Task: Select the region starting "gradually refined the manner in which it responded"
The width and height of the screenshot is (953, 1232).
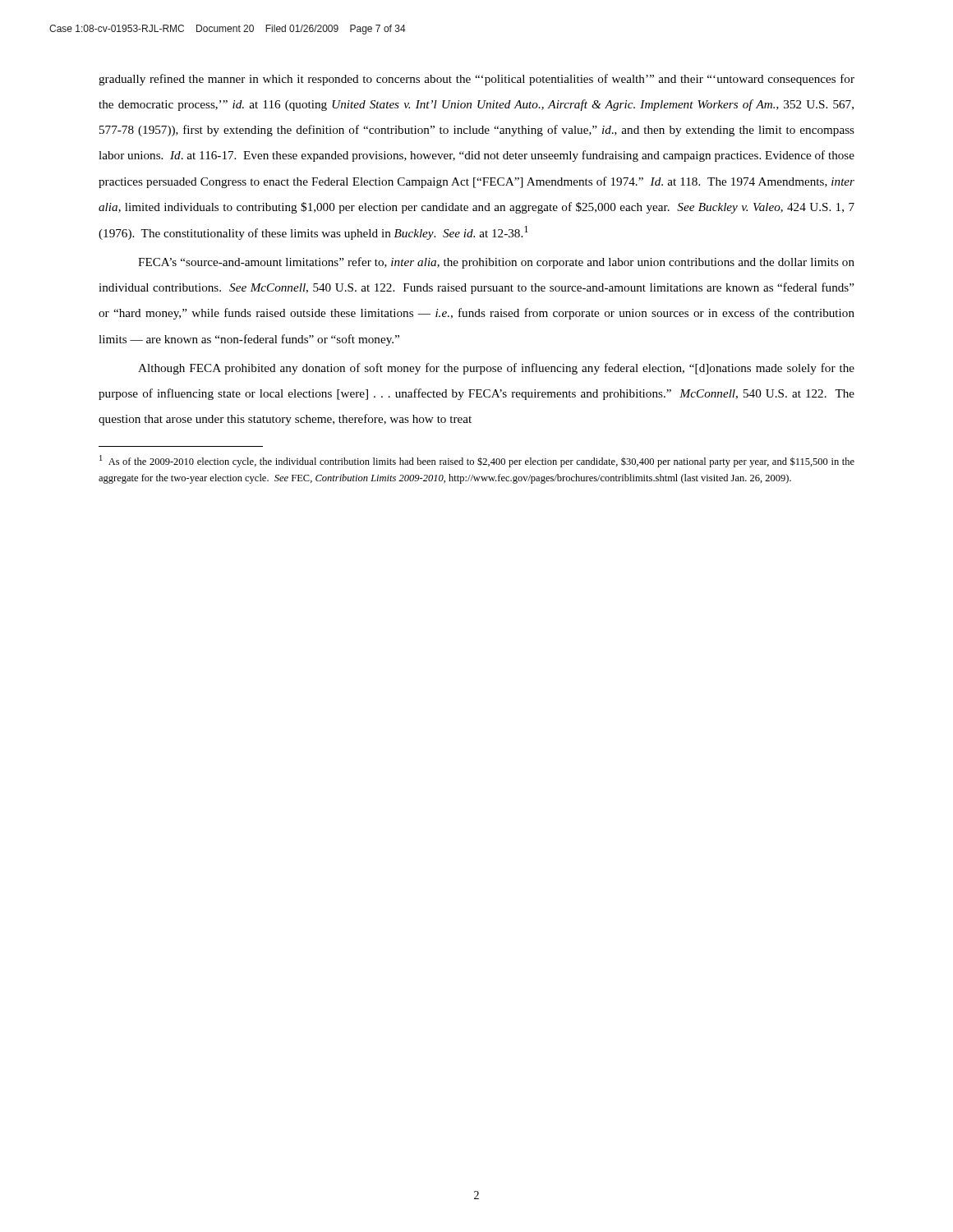Action: 476,156
